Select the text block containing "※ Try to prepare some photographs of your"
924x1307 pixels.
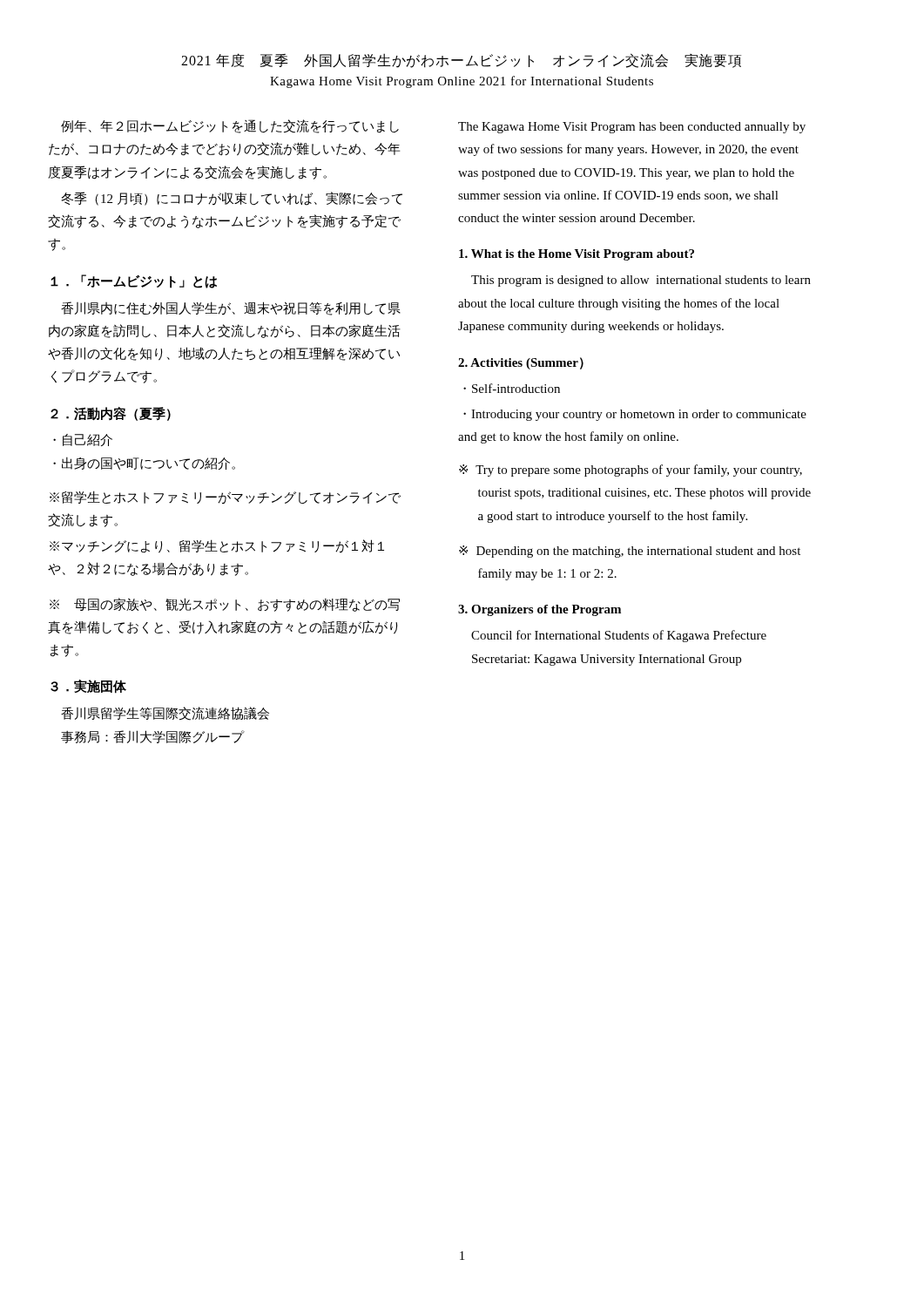[639, 493]
